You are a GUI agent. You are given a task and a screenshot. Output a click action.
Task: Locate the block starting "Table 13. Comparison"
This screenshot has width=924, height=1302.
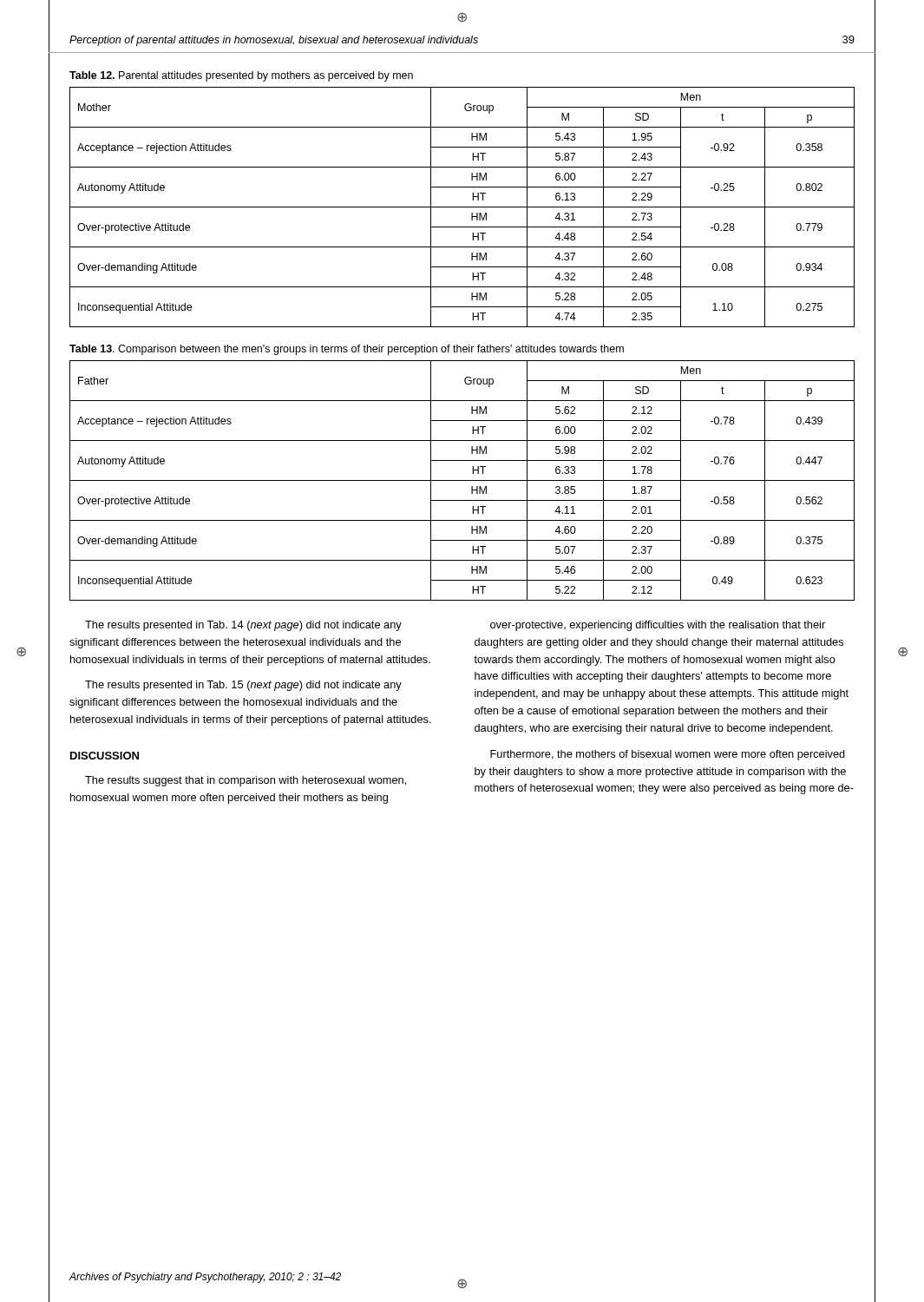click(347, 349)
